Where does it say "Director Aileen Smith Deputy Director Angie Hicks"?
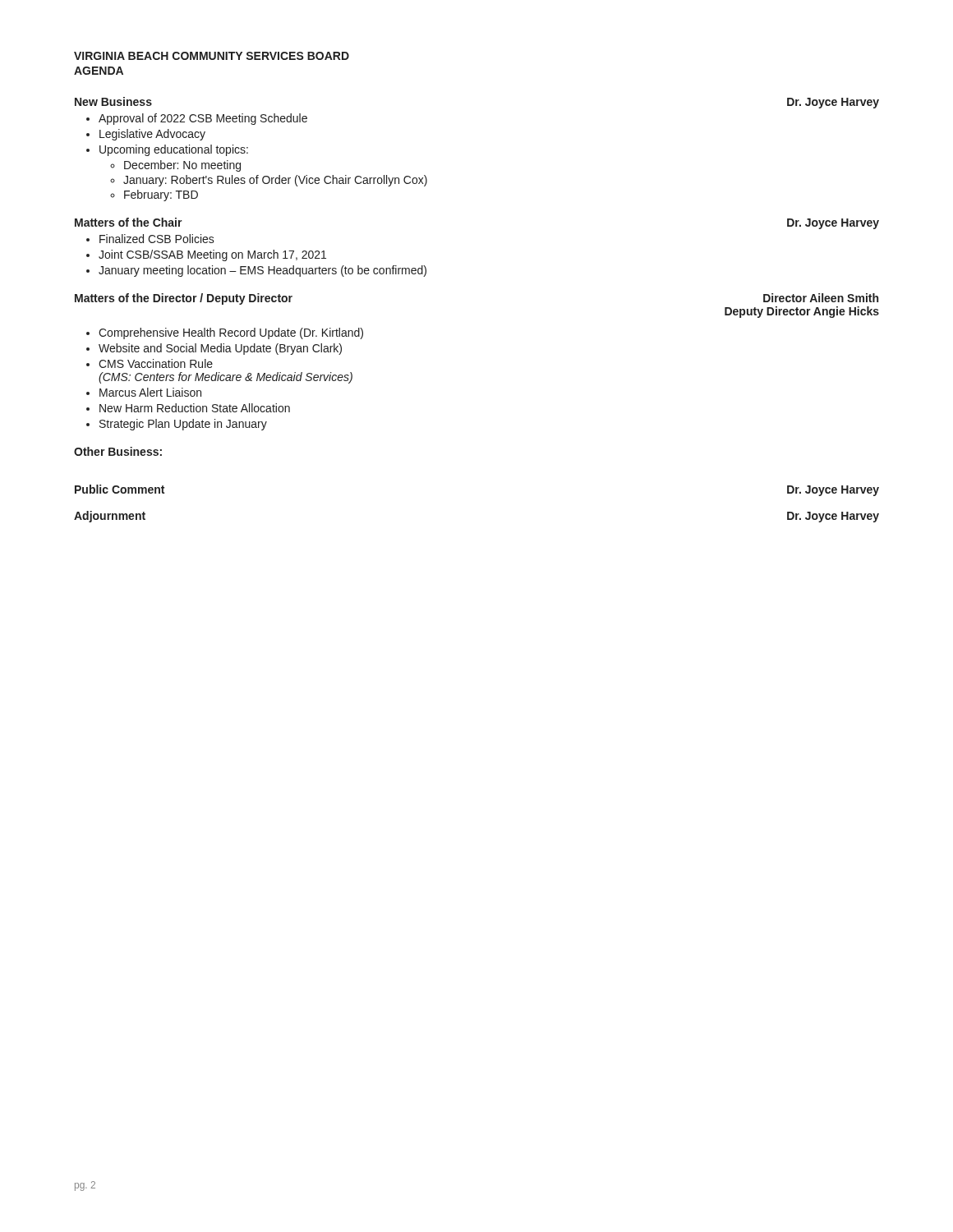Screen dimensions: 1232x953 coord(802,305)
